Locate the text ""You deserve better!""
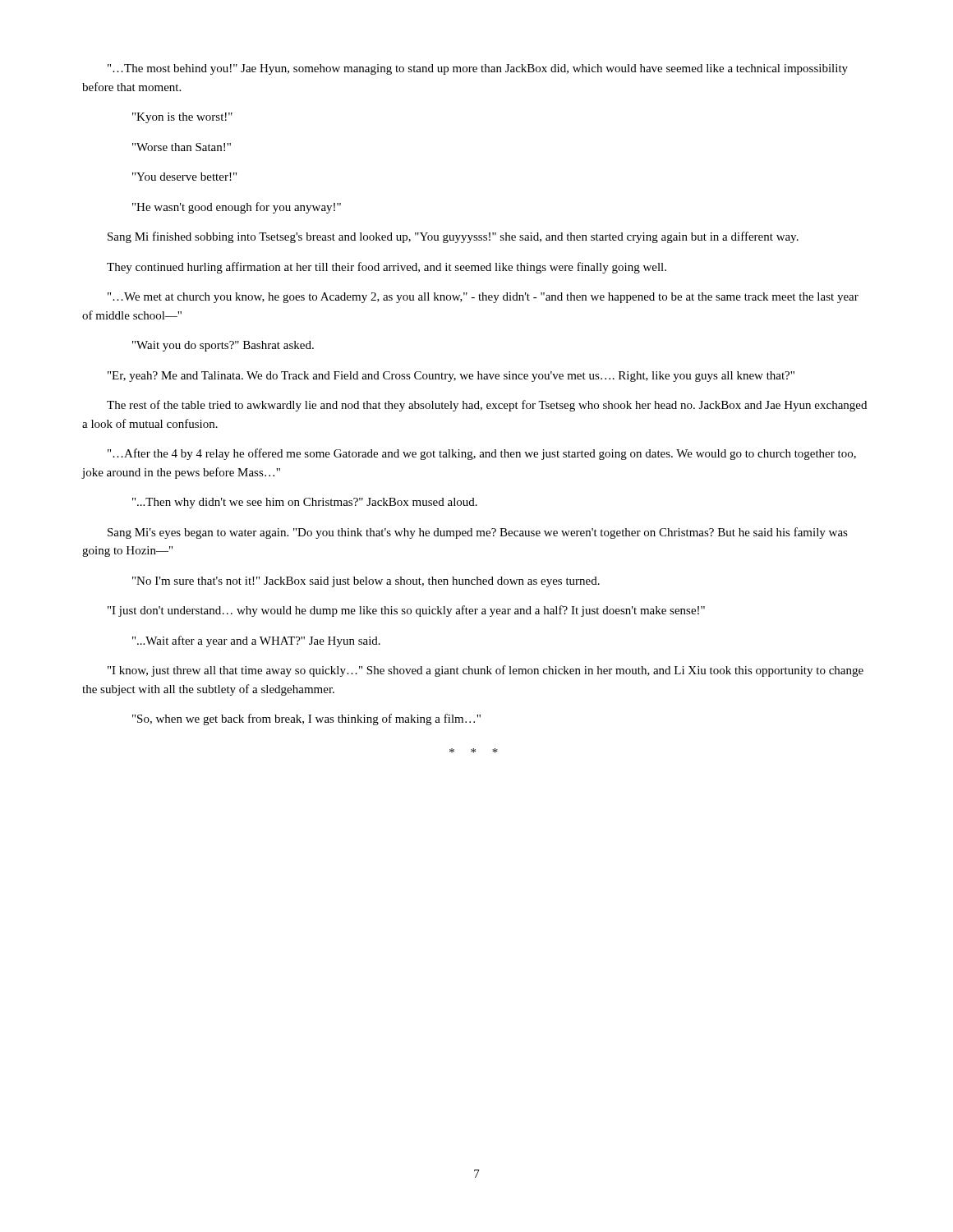This screenshot has height=1232, width=953. 184,177
